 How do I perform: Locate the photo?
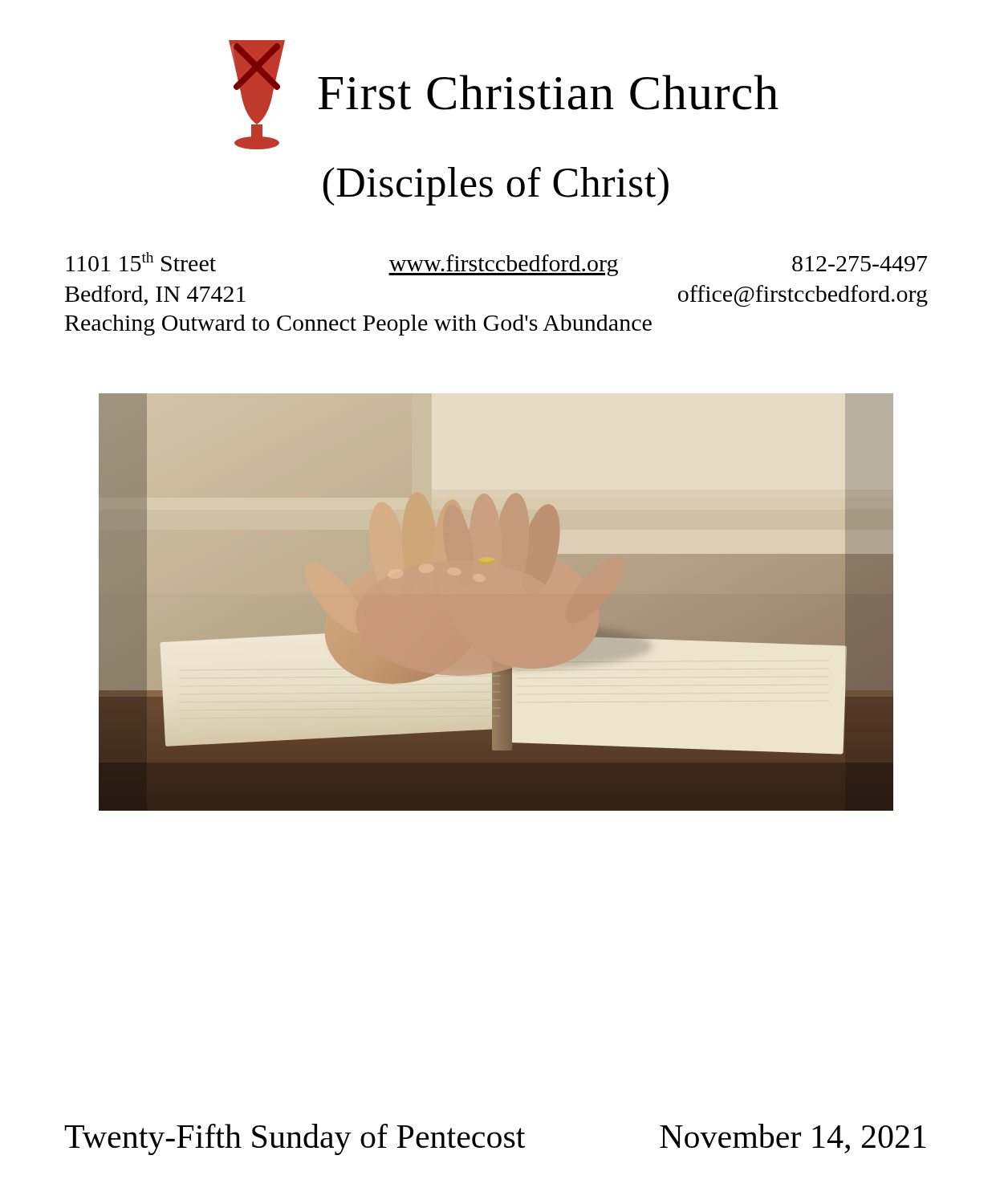[496, 602]
